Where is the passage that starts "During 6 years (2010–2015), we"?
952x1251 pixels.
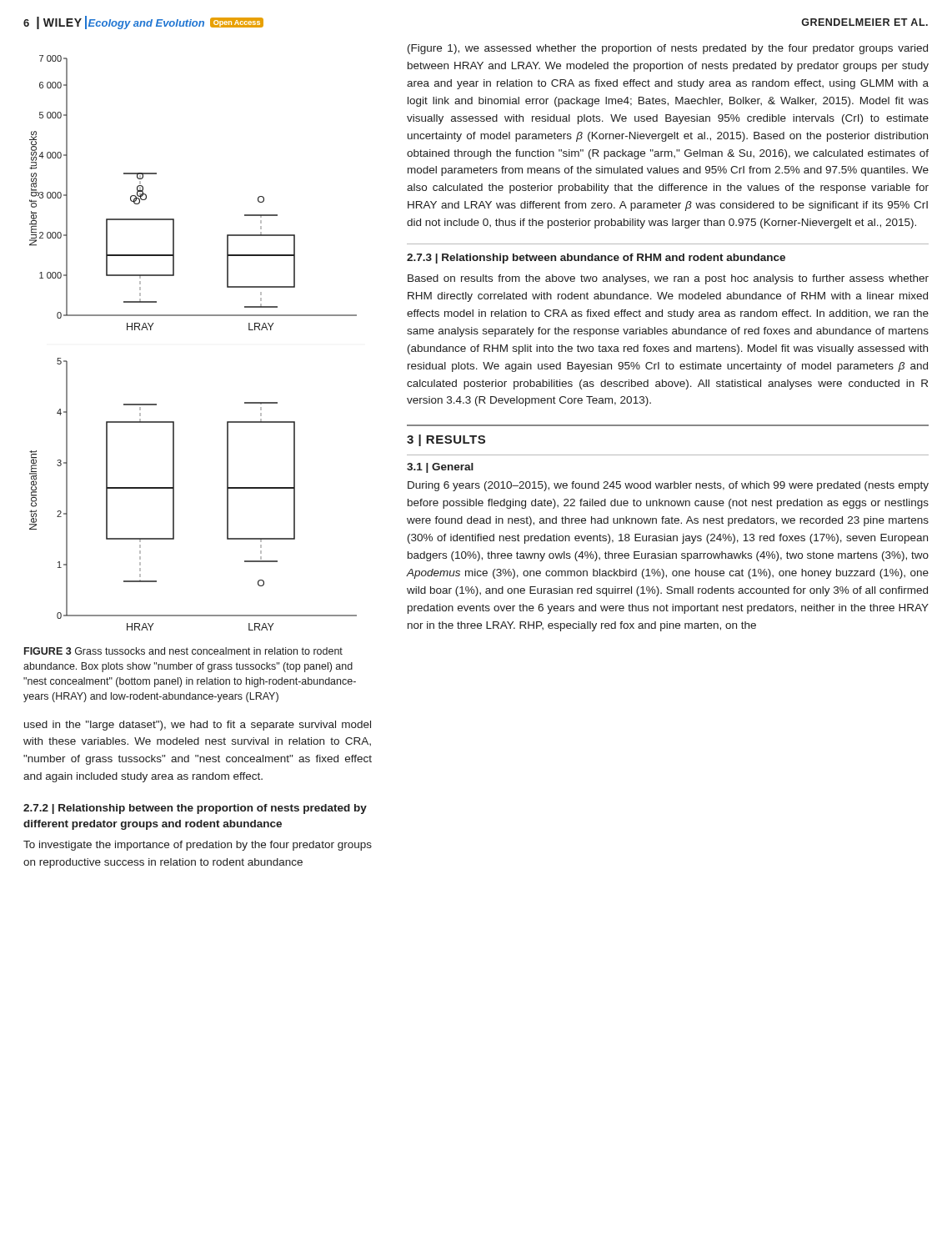[x=668, y=555]
